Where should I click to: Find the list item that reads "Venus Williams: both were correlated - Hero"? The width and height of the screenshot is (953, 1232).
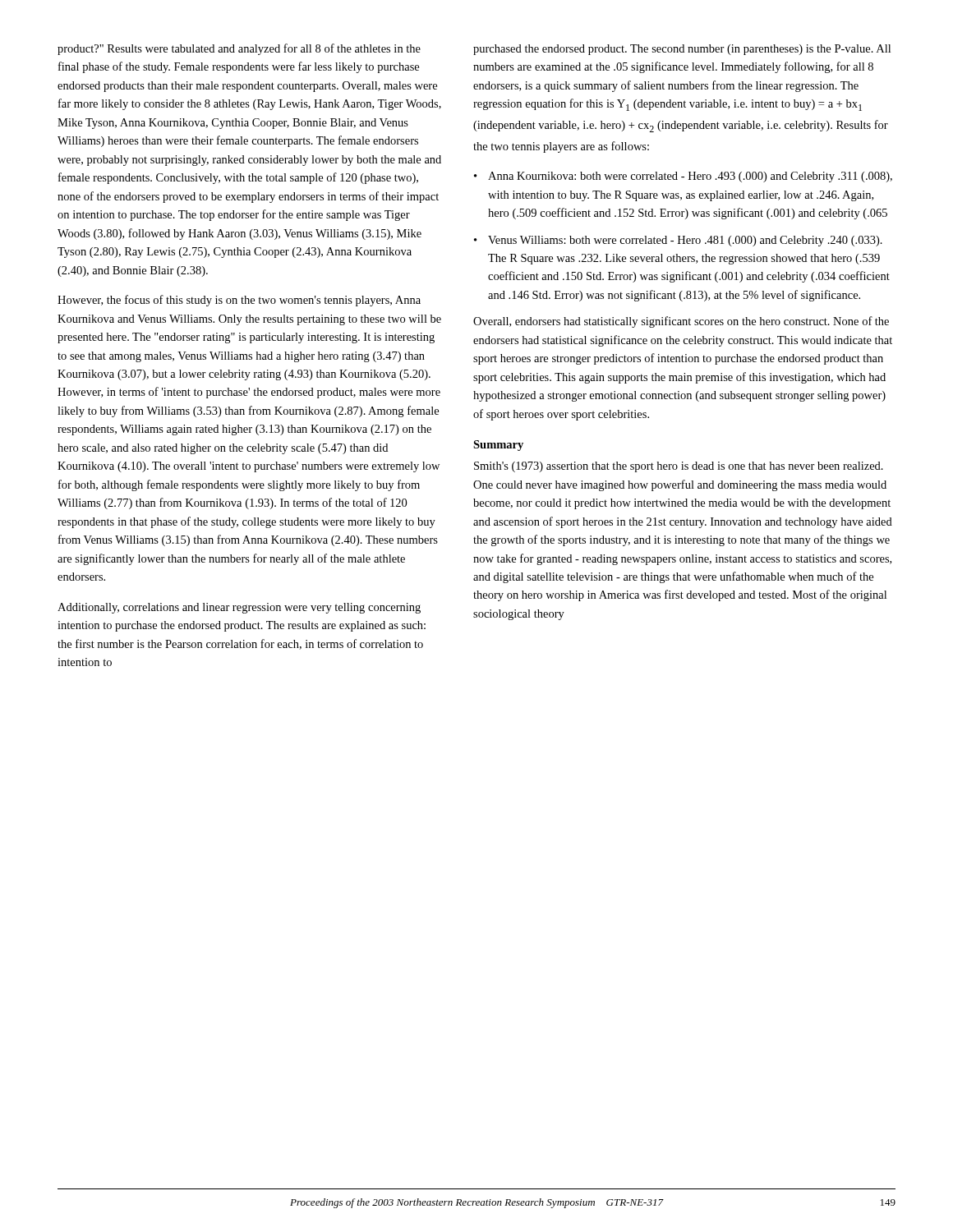689,267
